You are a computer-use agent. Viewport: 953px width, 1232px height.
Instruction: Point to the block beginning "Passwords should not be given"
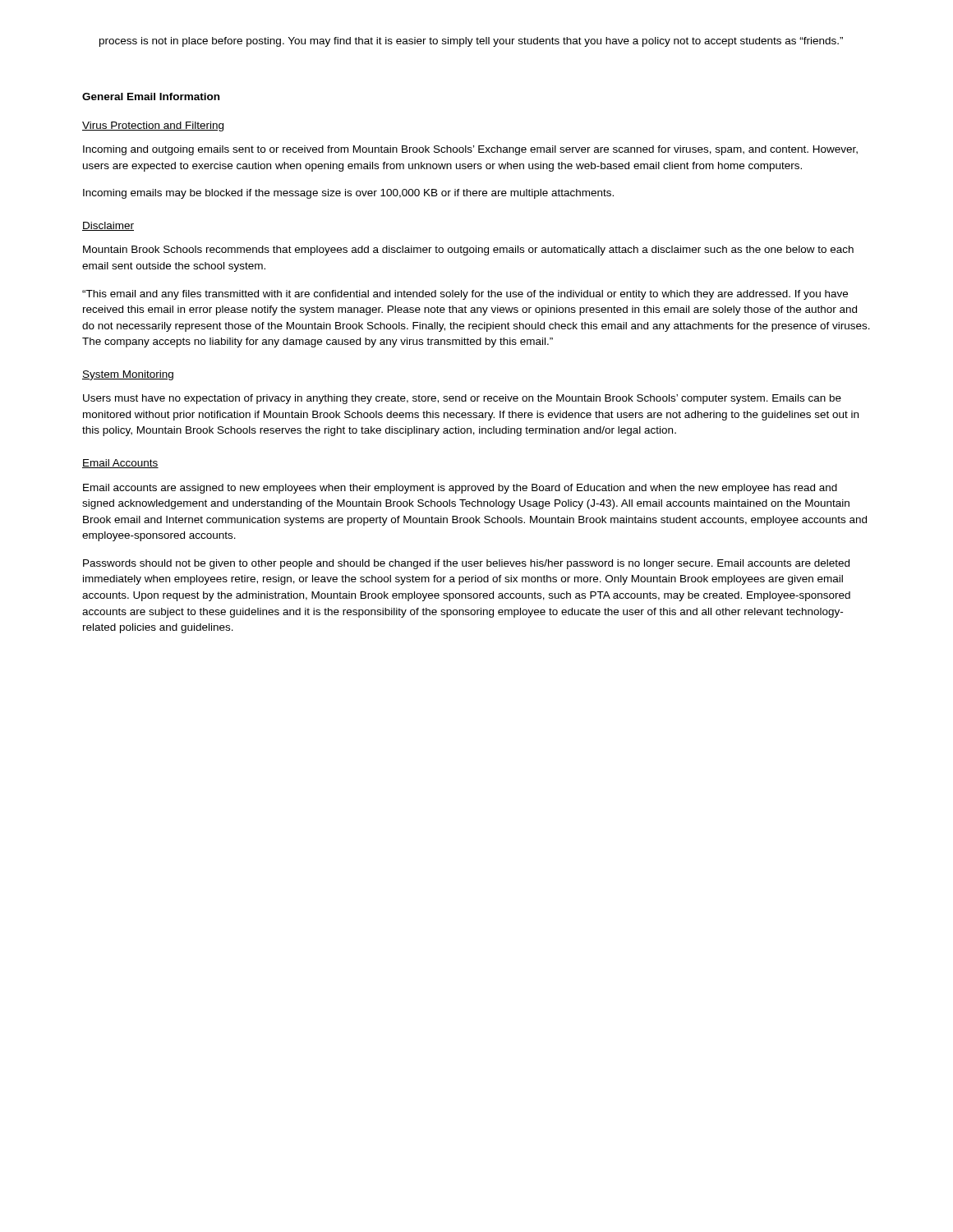(x=466, y=595)
